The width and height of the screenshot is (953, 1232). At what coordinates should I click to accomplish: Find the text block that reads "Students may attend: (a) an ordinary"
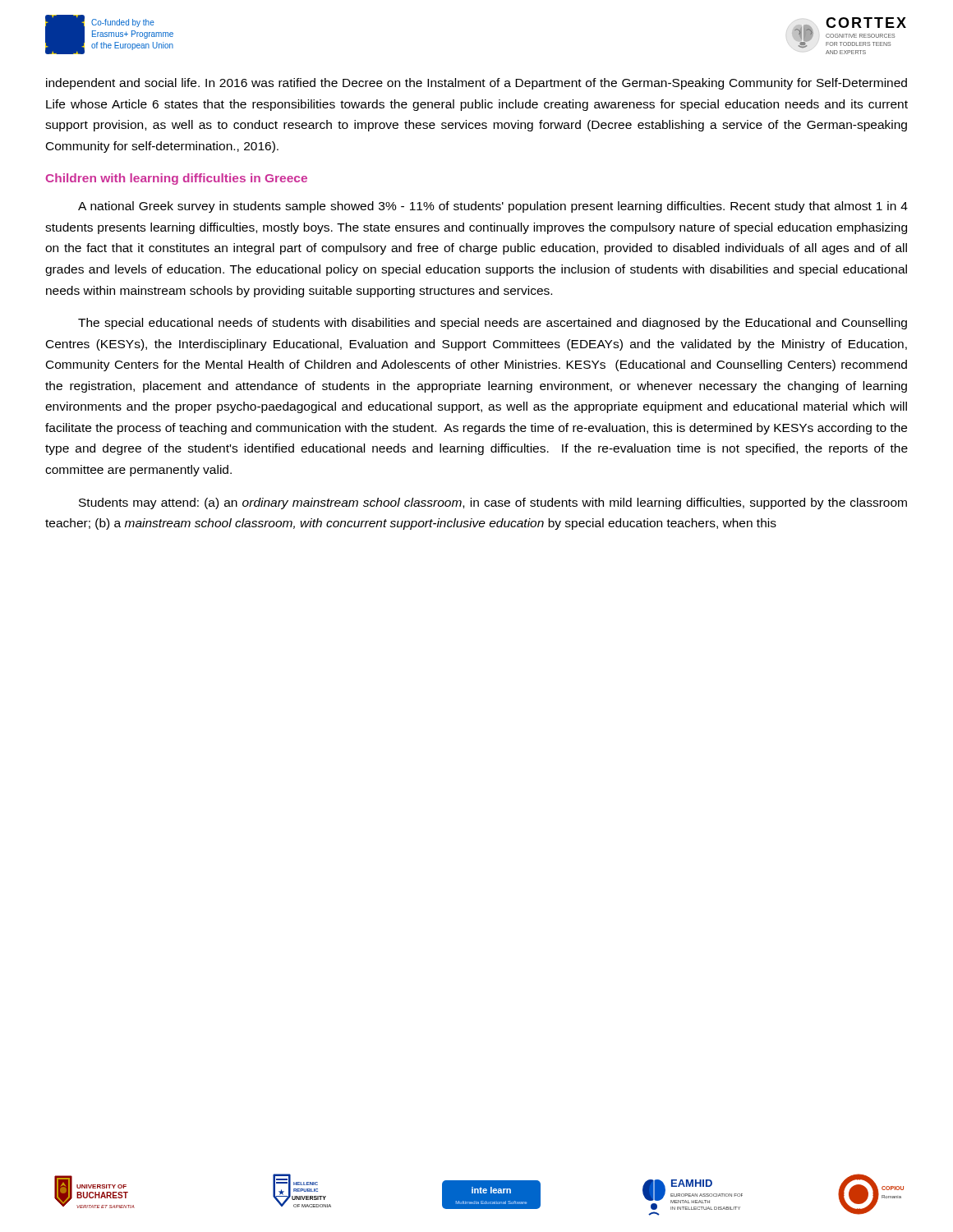(x=476, y=513)
